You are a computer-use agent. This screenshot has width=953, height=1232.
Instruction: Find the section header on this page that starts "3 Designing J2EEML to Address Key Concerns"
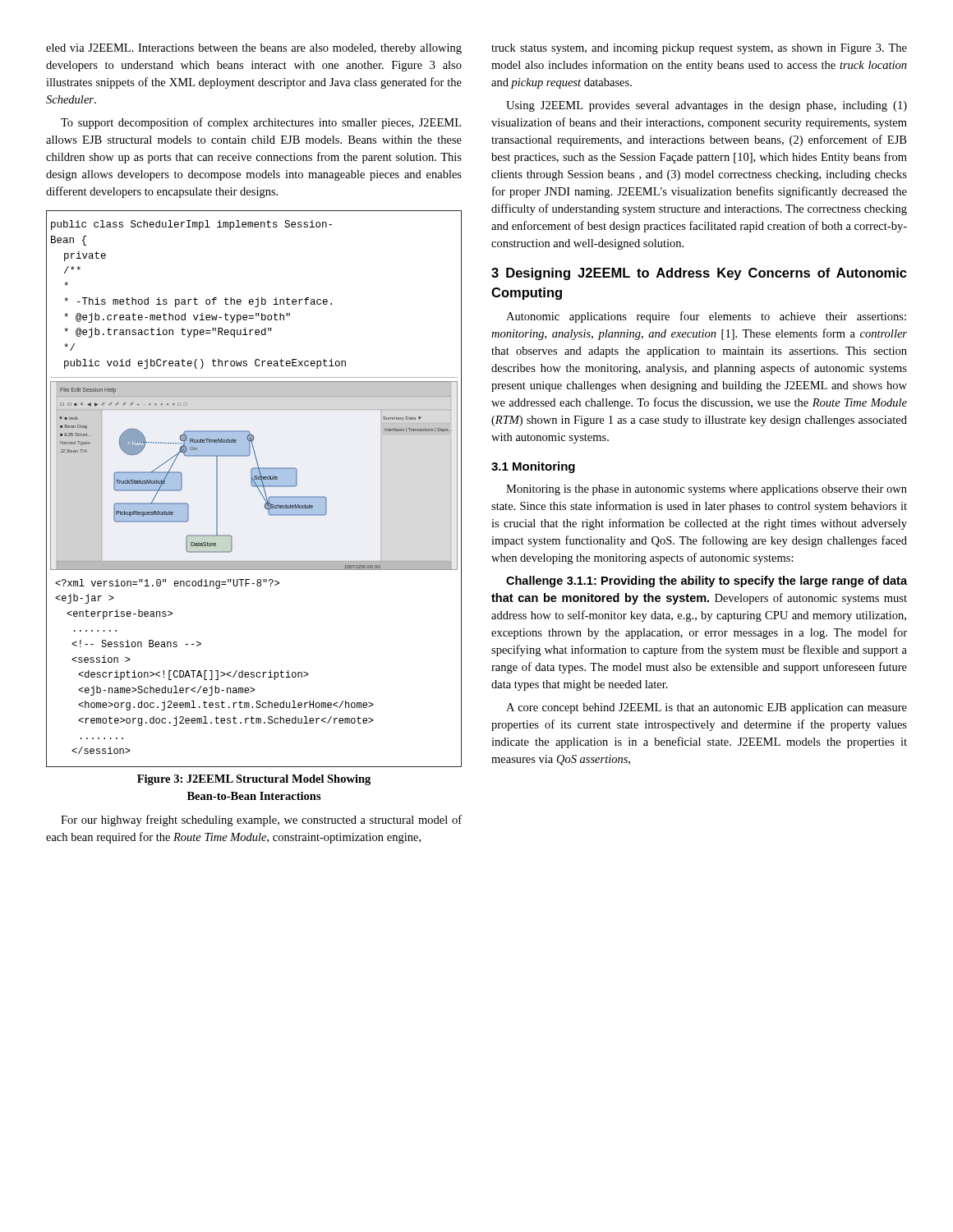[x=699, y=283]
